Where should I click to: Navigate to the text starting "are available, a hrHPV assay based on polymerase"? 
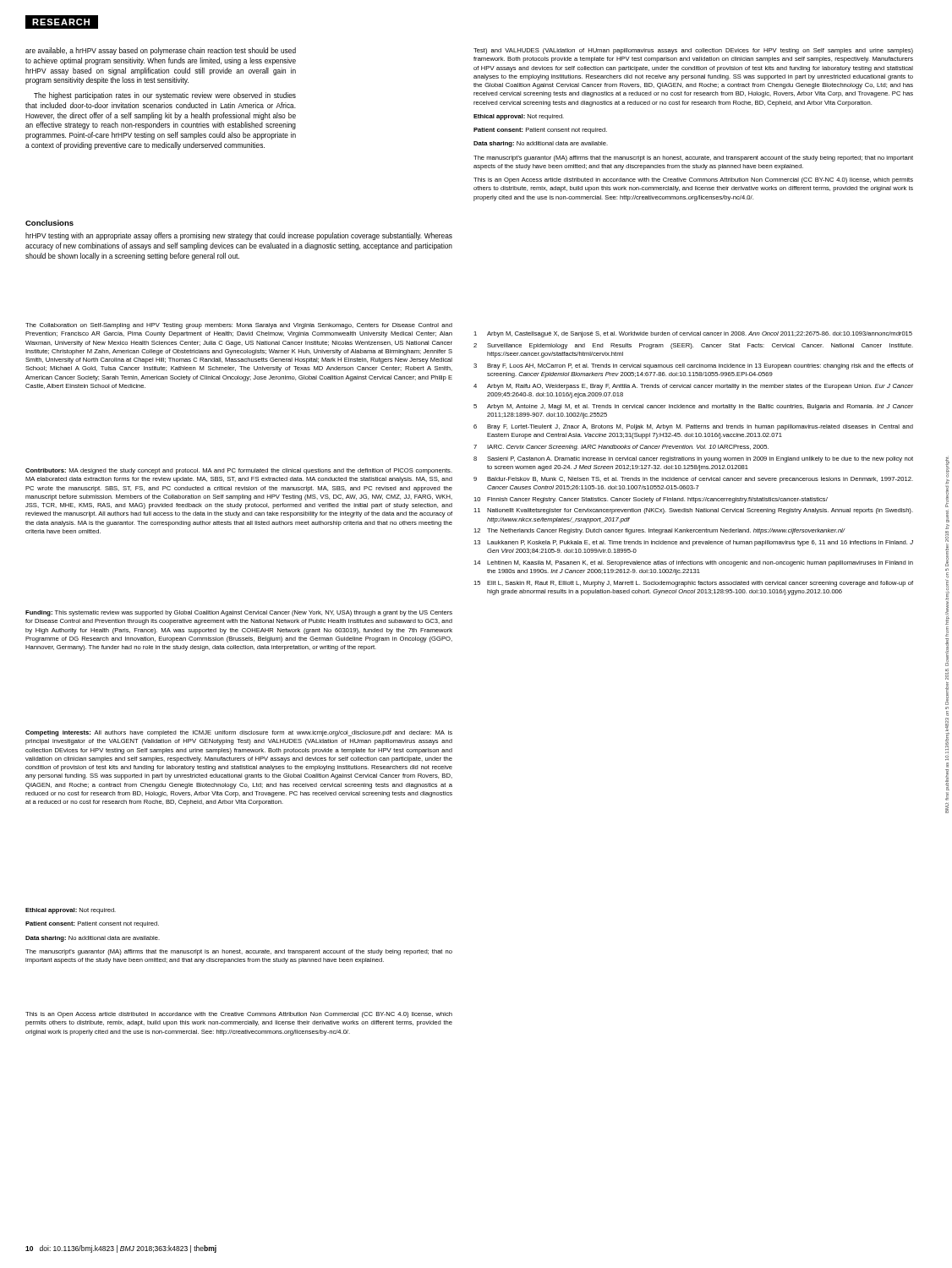161,99
